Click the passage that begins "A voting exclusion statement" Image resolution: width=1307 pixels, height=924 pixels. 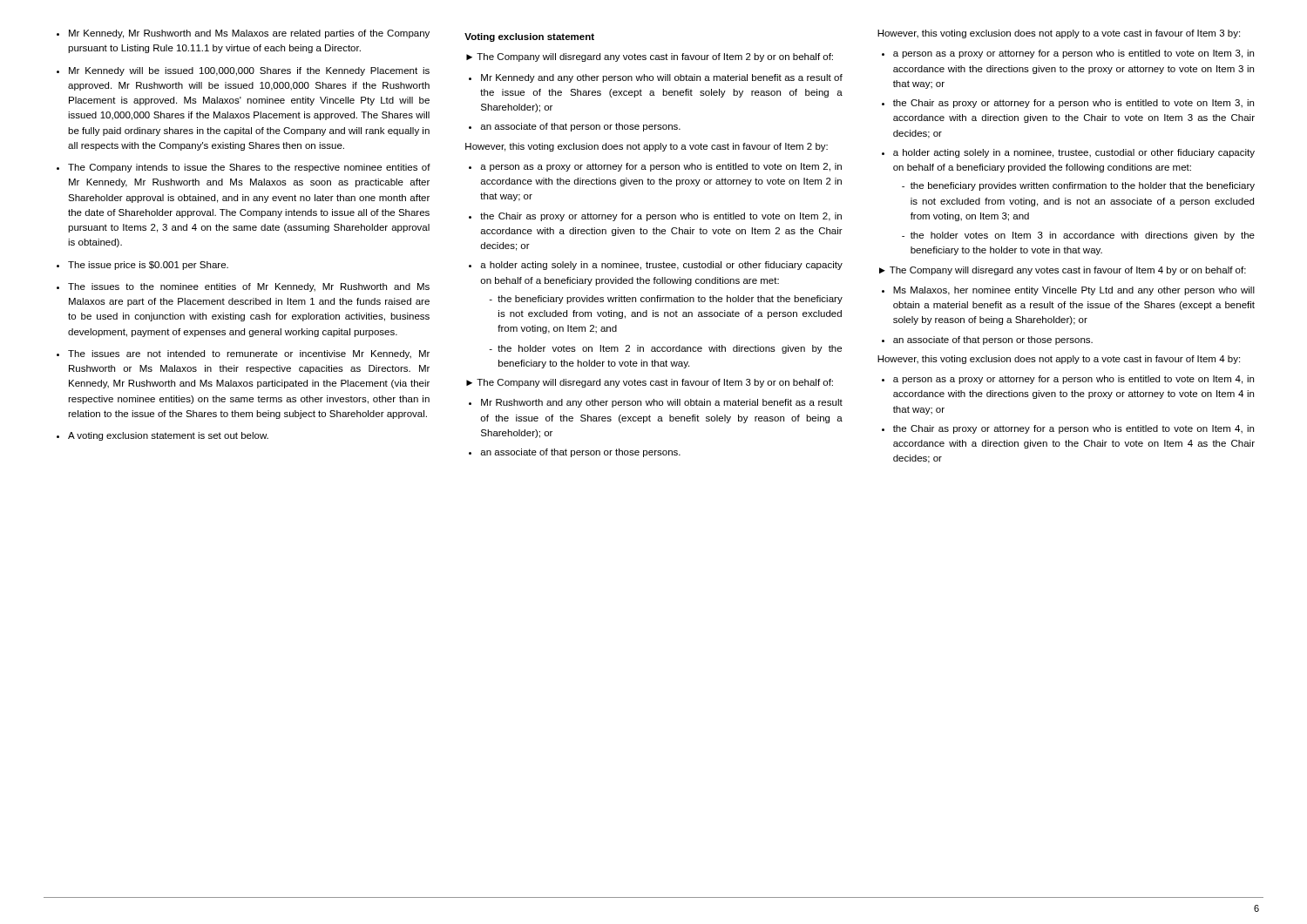(169, 435)
